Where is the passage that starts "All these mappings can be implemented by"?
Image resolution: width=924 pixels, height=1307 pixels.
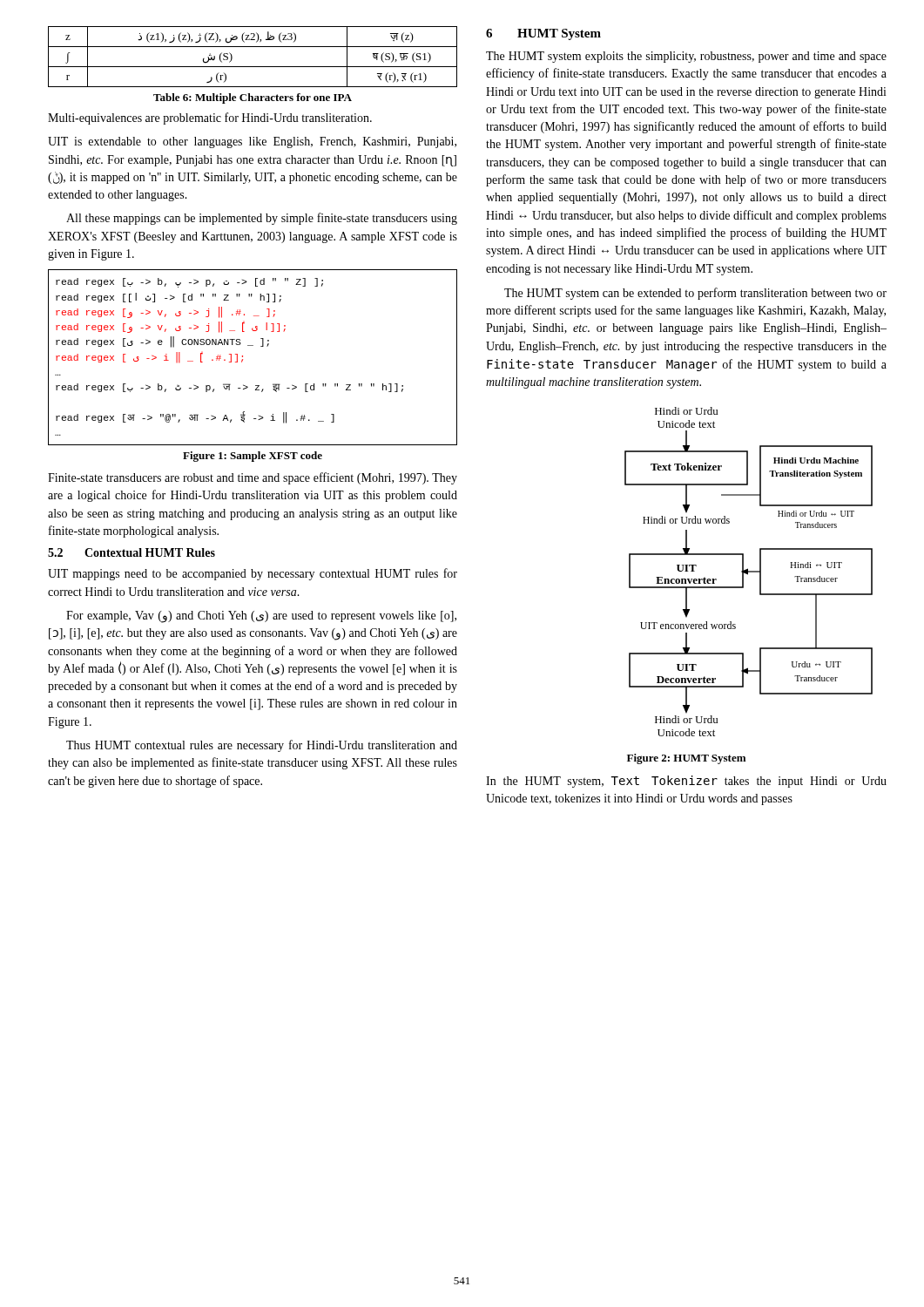(253, 237)
